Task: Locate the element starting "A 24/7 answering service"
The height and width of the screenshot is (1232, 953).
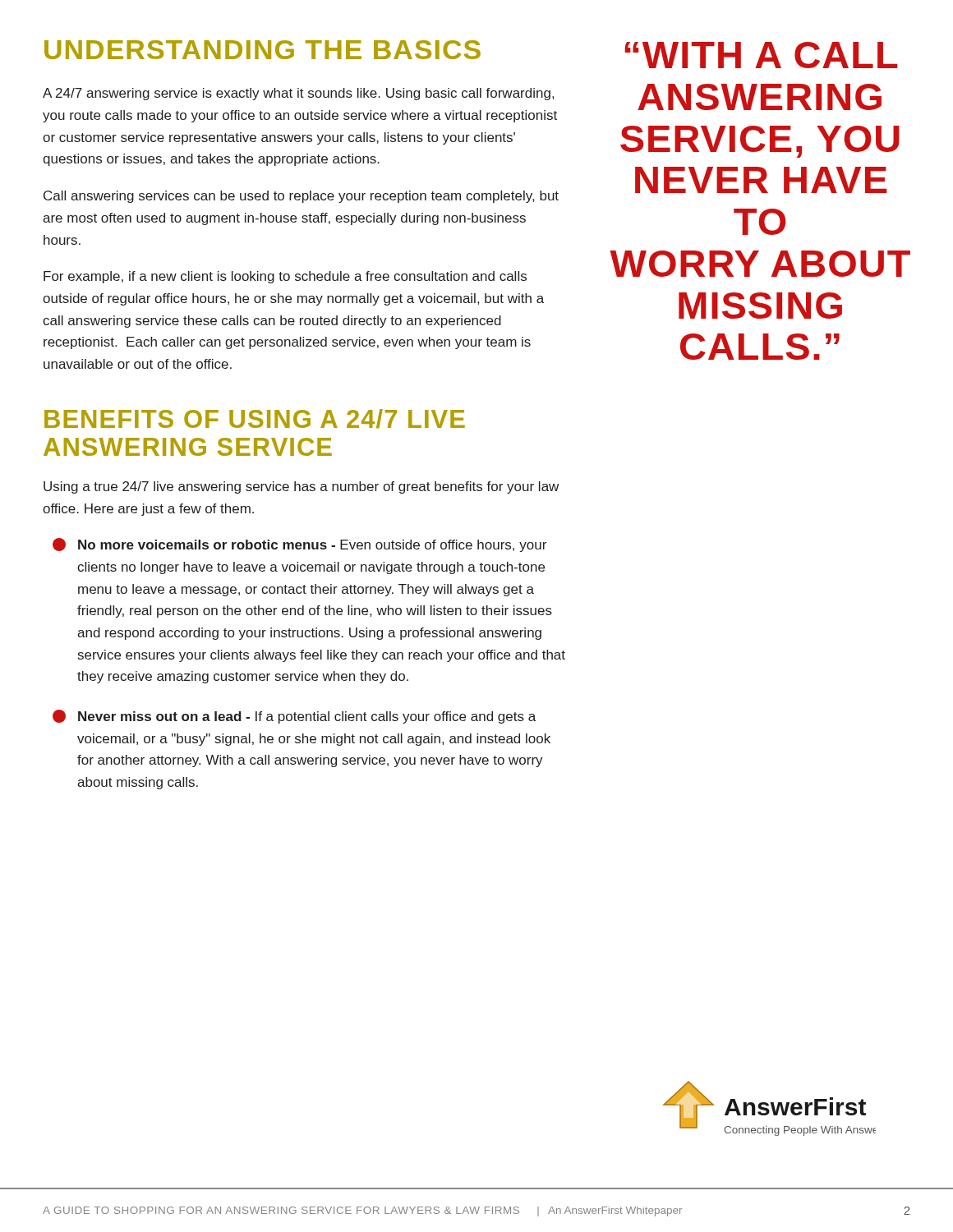Action: point(306,127)
